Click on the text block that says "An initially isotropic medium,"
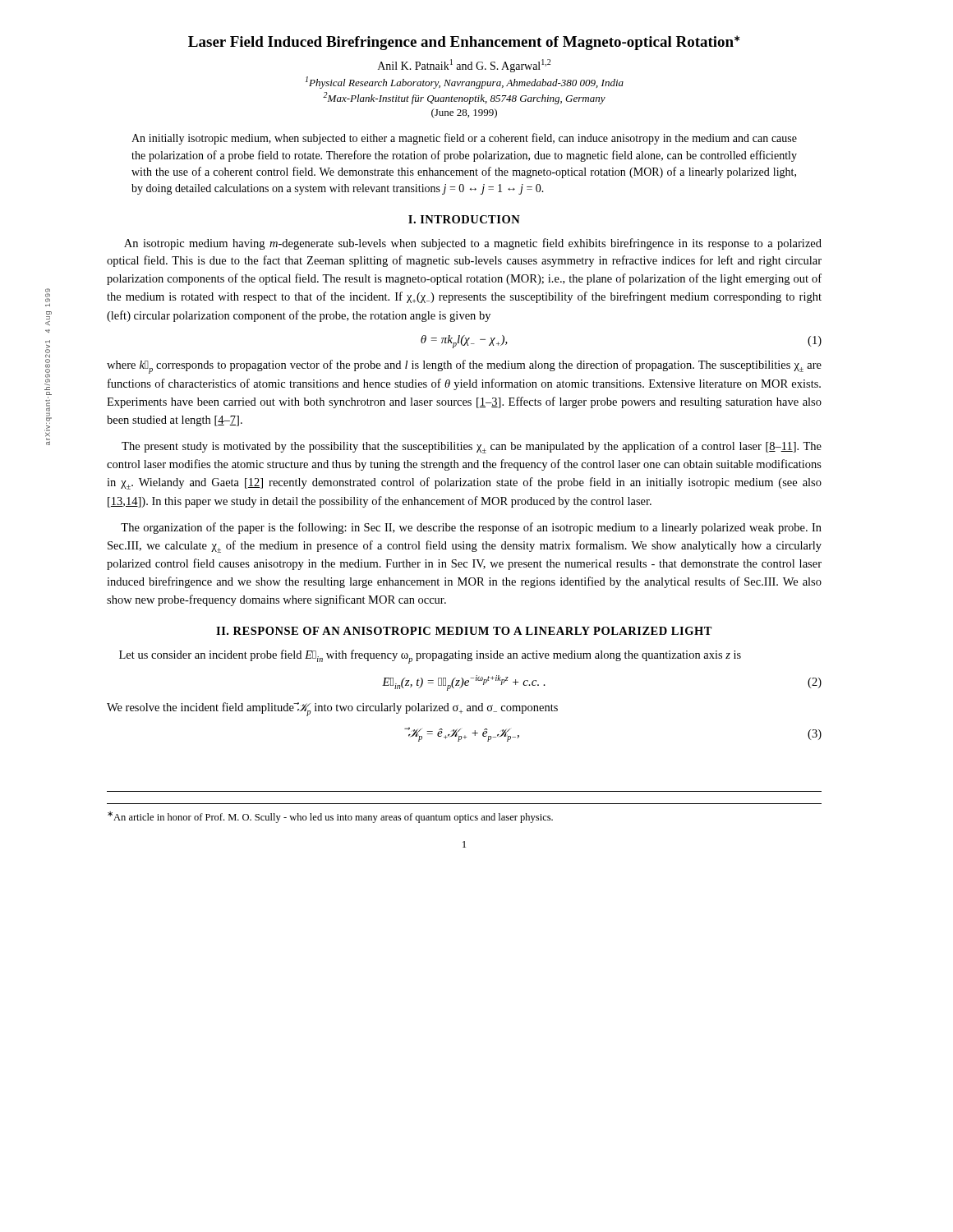This screenshot has width=953, height=1232. click(x=464, y=164)
